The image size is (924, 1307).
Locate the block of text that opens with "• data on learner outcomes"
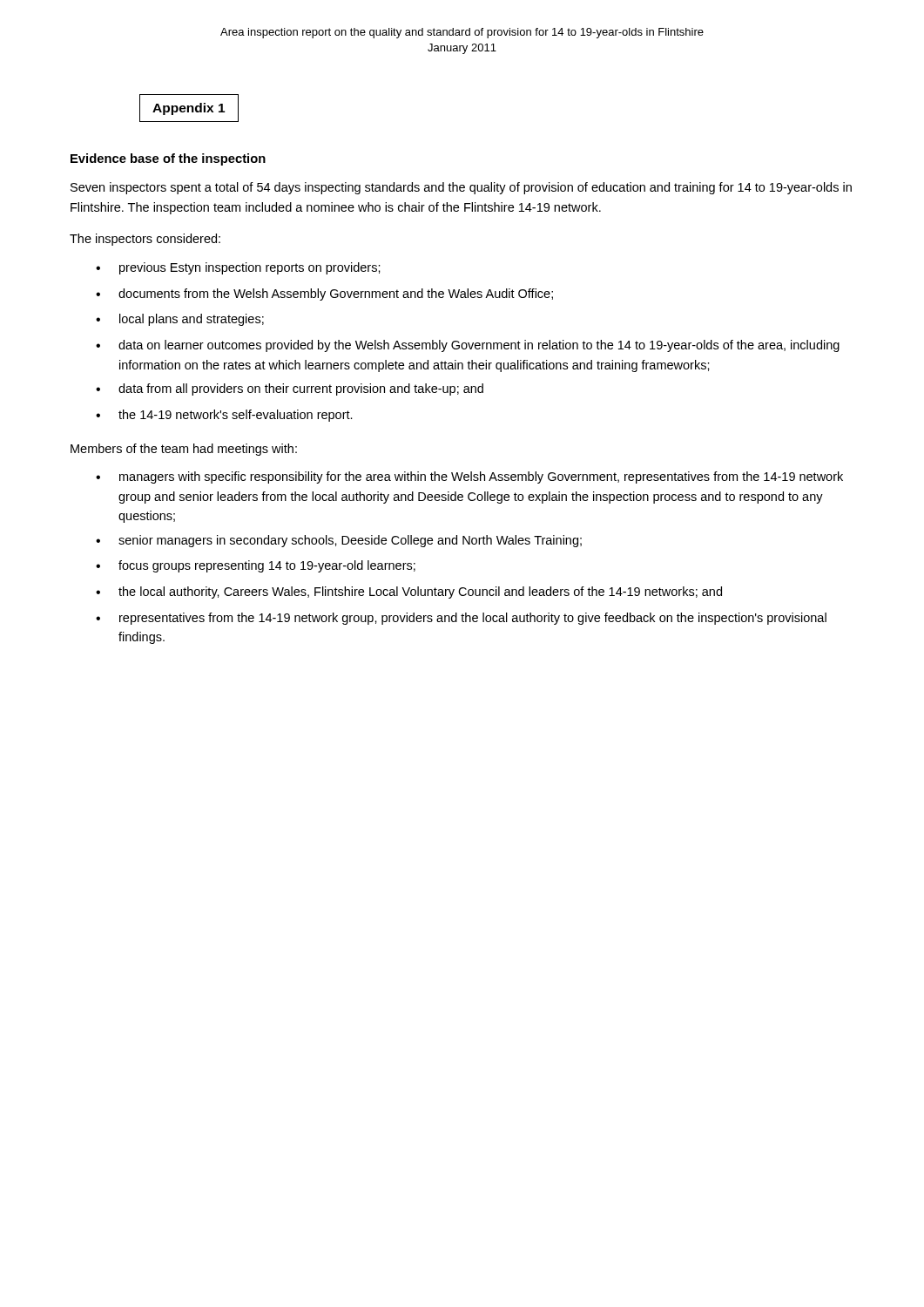[x=475, y=355]
